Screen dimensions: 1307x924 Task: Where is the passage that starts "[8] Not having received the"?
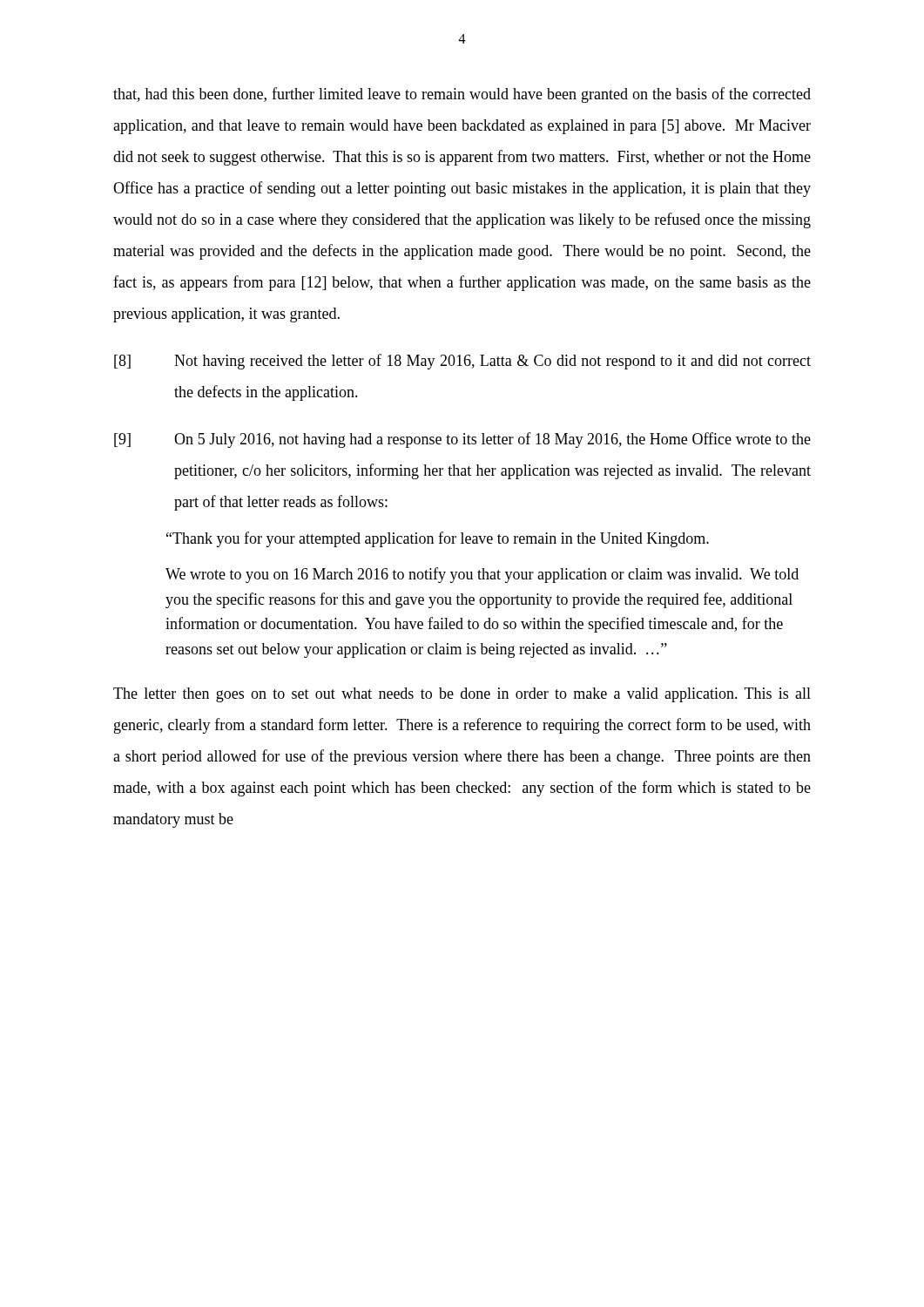(462, 376)
